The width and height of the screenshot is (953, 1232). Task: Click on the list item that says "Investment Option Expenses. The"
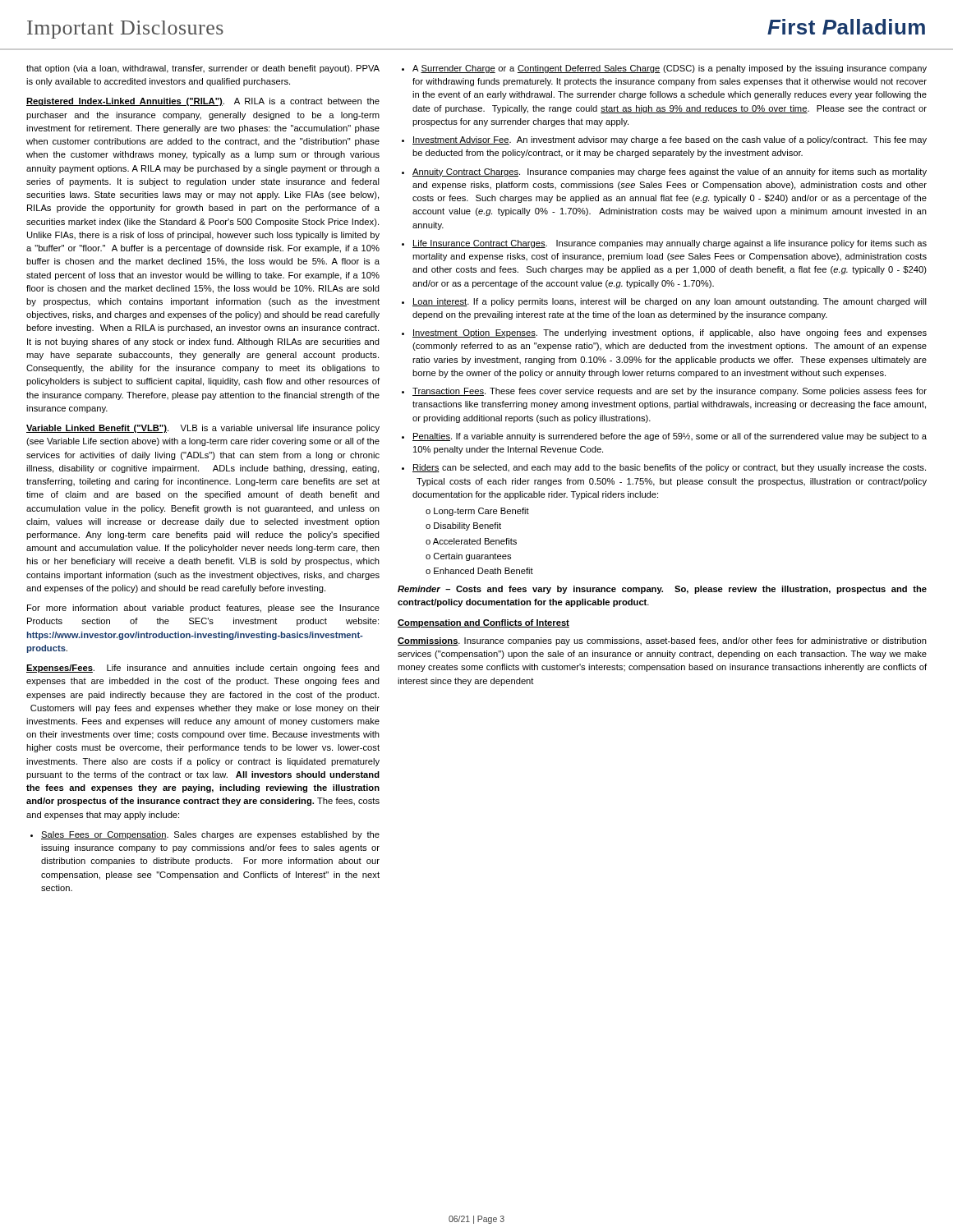(662, 353)
